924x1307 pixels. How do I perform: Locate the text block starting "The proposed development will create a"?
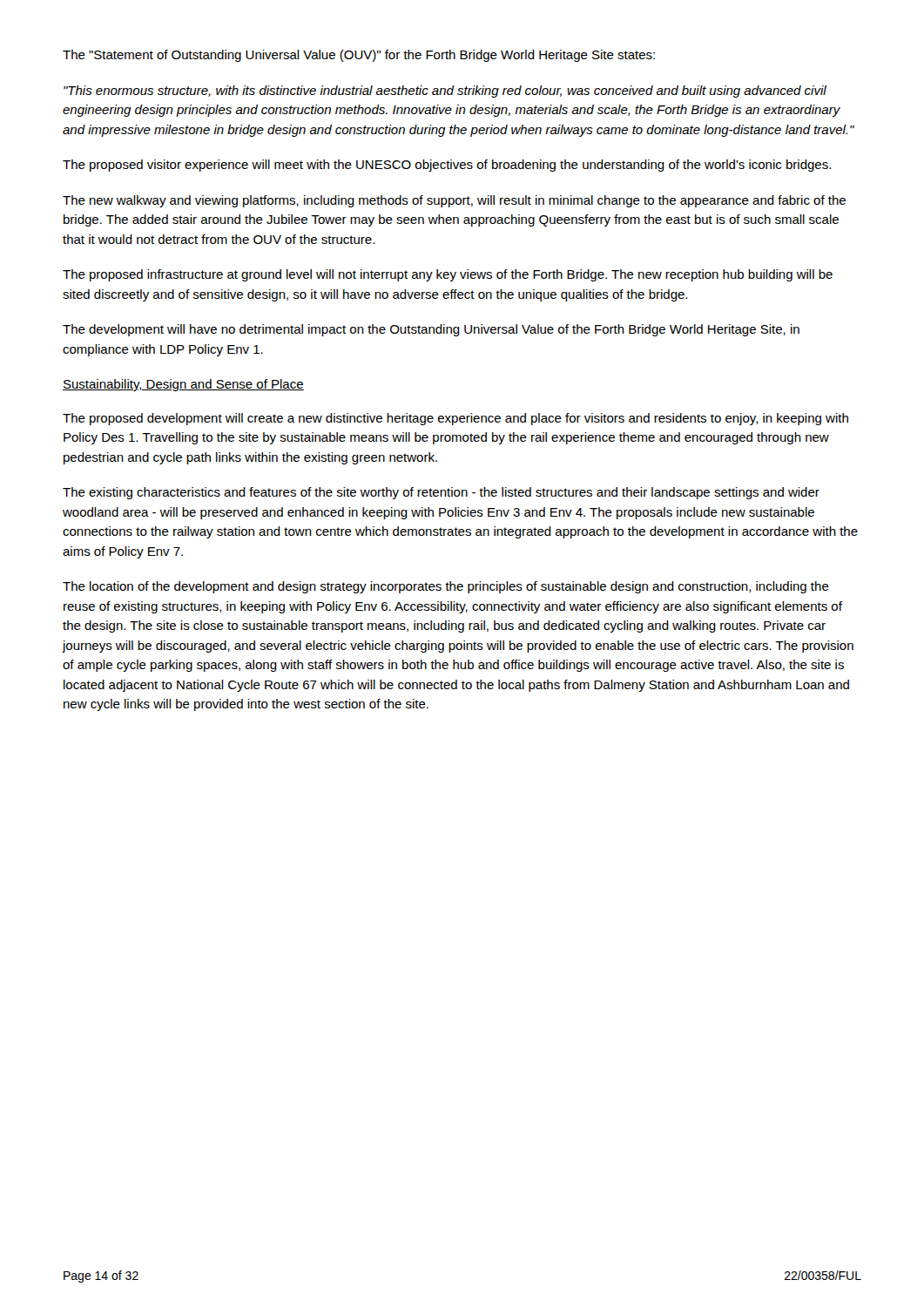pyautogui.click(x=456, y=437)
